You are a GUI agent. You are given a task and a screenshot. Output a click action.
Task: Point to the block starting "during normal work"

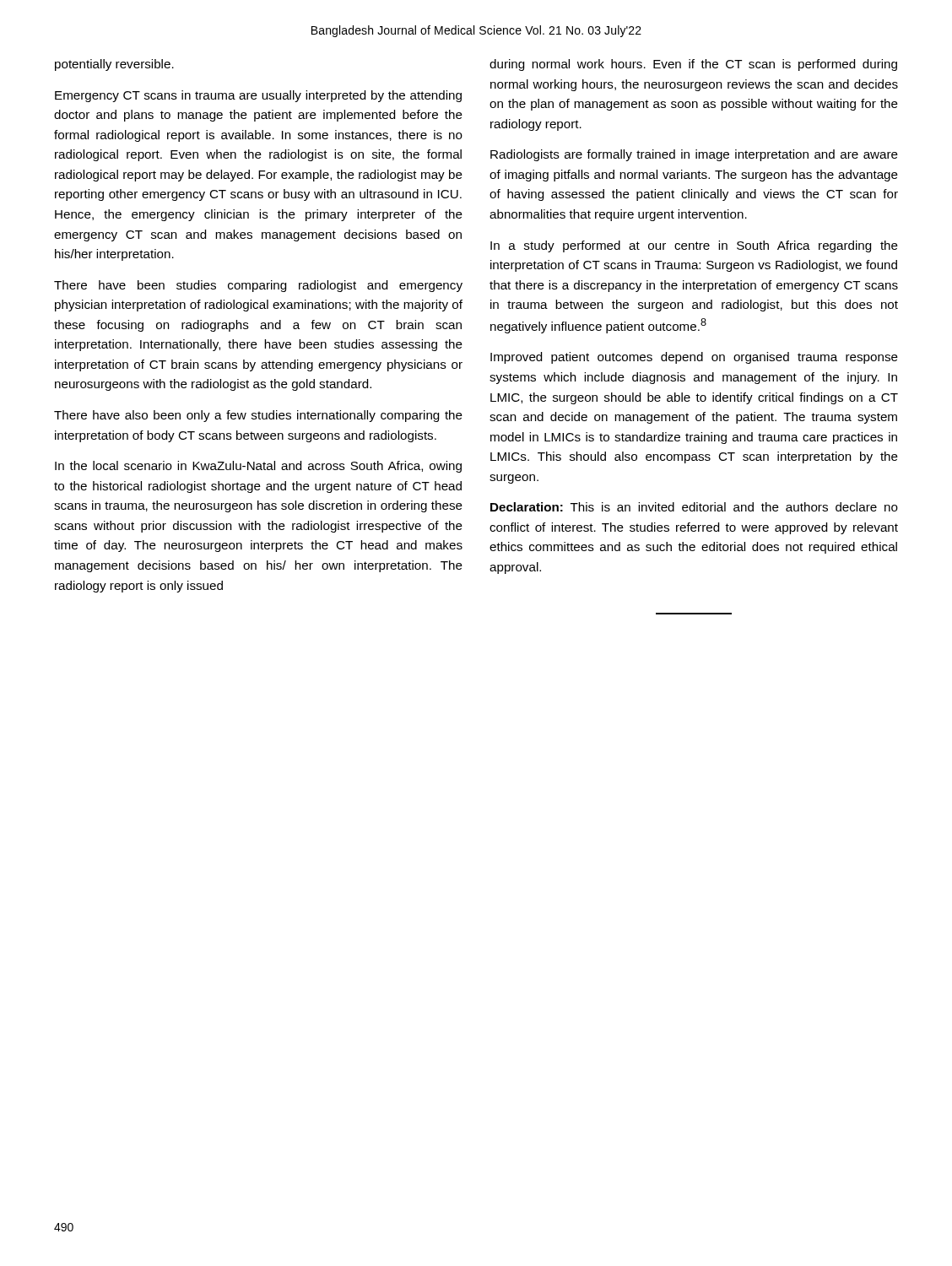click(694, 94)
